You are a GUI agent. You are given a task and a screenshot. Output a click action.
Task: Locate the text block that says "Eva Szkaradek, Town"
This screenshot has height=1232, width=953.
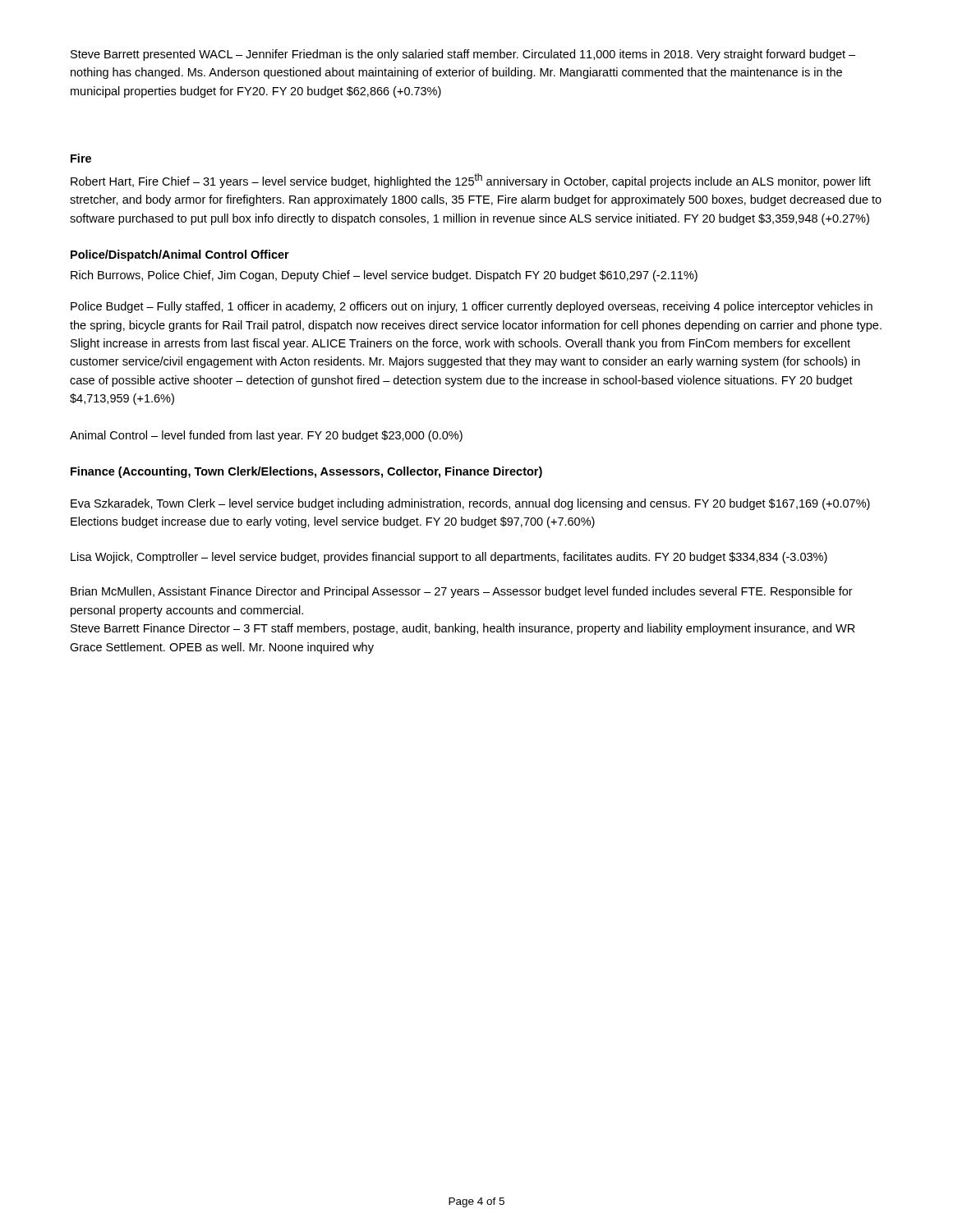coord(470,513)
